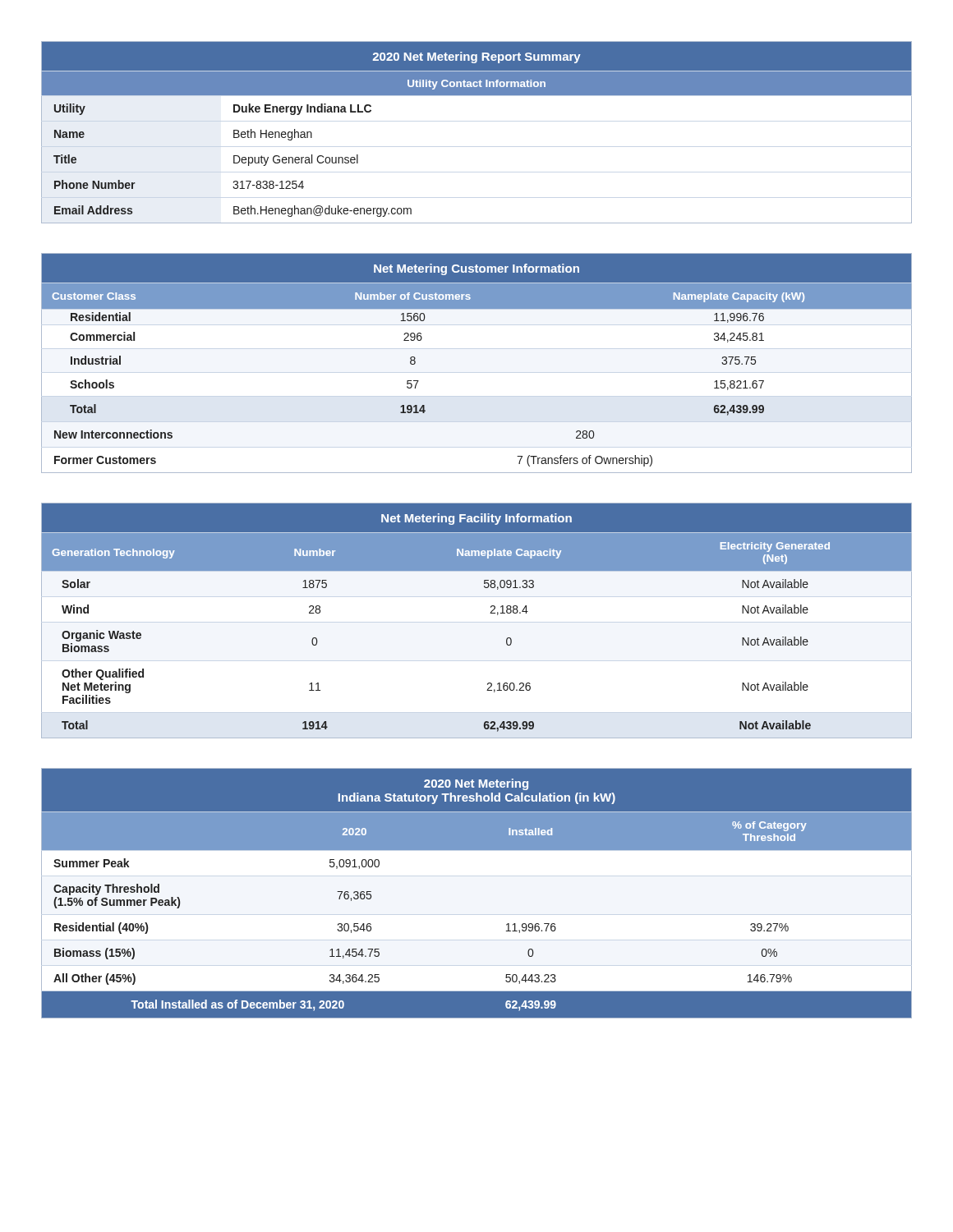Locate the table with the text "Not Available"
This screenshot has width=953, height=1232.
(476, 620)
